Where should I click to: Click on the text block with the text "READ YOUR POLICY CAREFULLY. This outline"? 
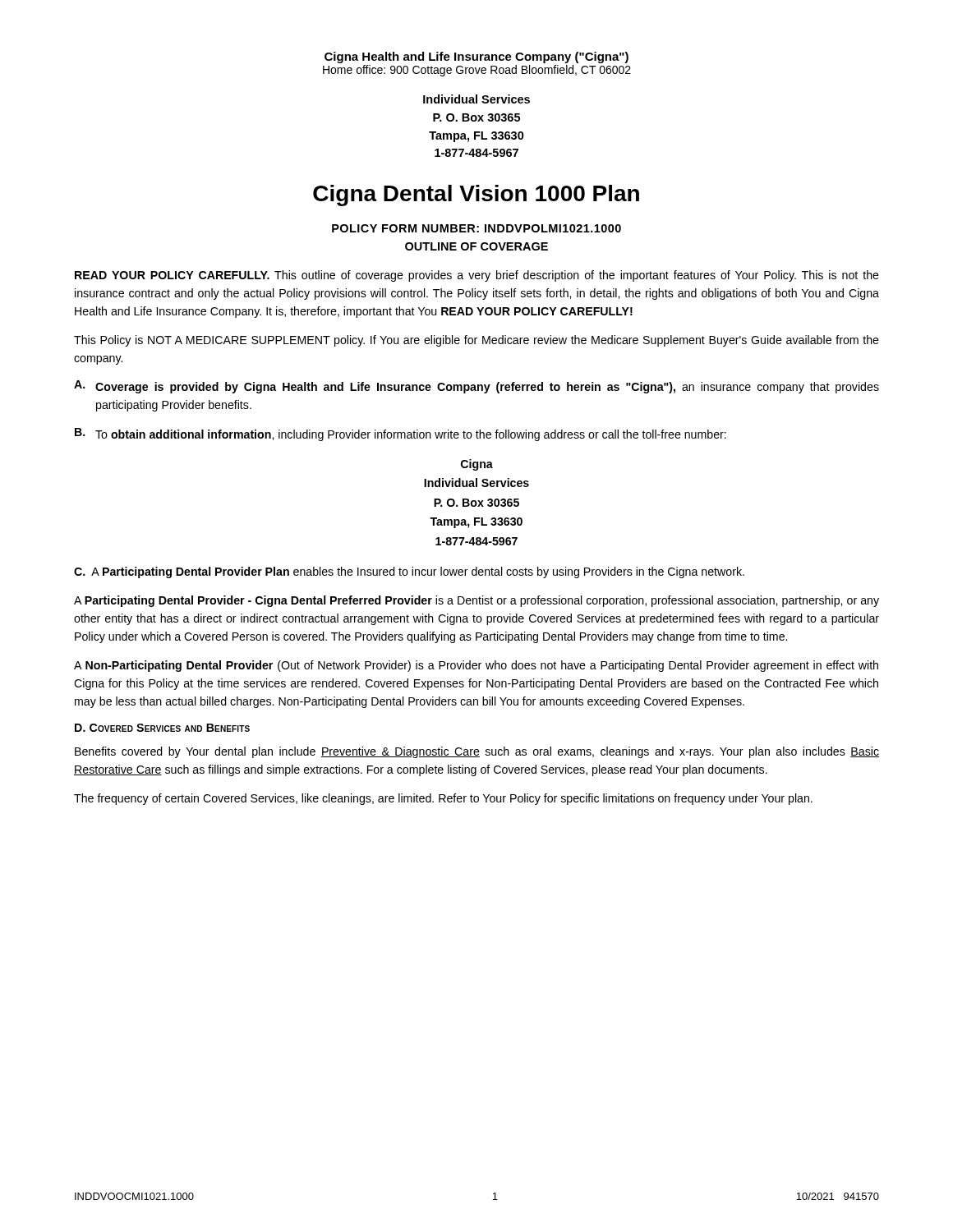(476, 293)
